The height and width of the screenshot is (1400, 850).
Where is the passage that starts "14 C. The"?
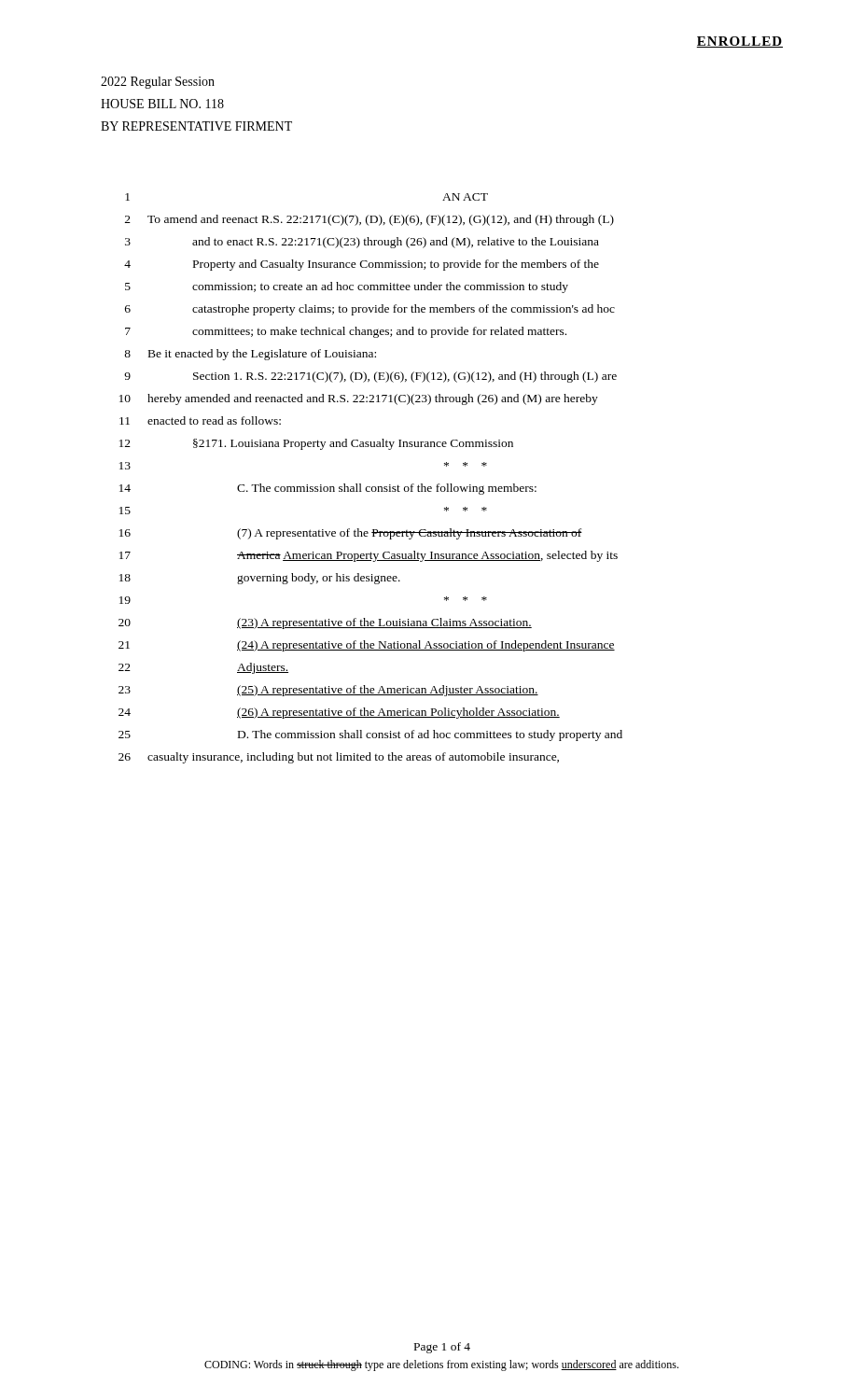coord(442,488)
